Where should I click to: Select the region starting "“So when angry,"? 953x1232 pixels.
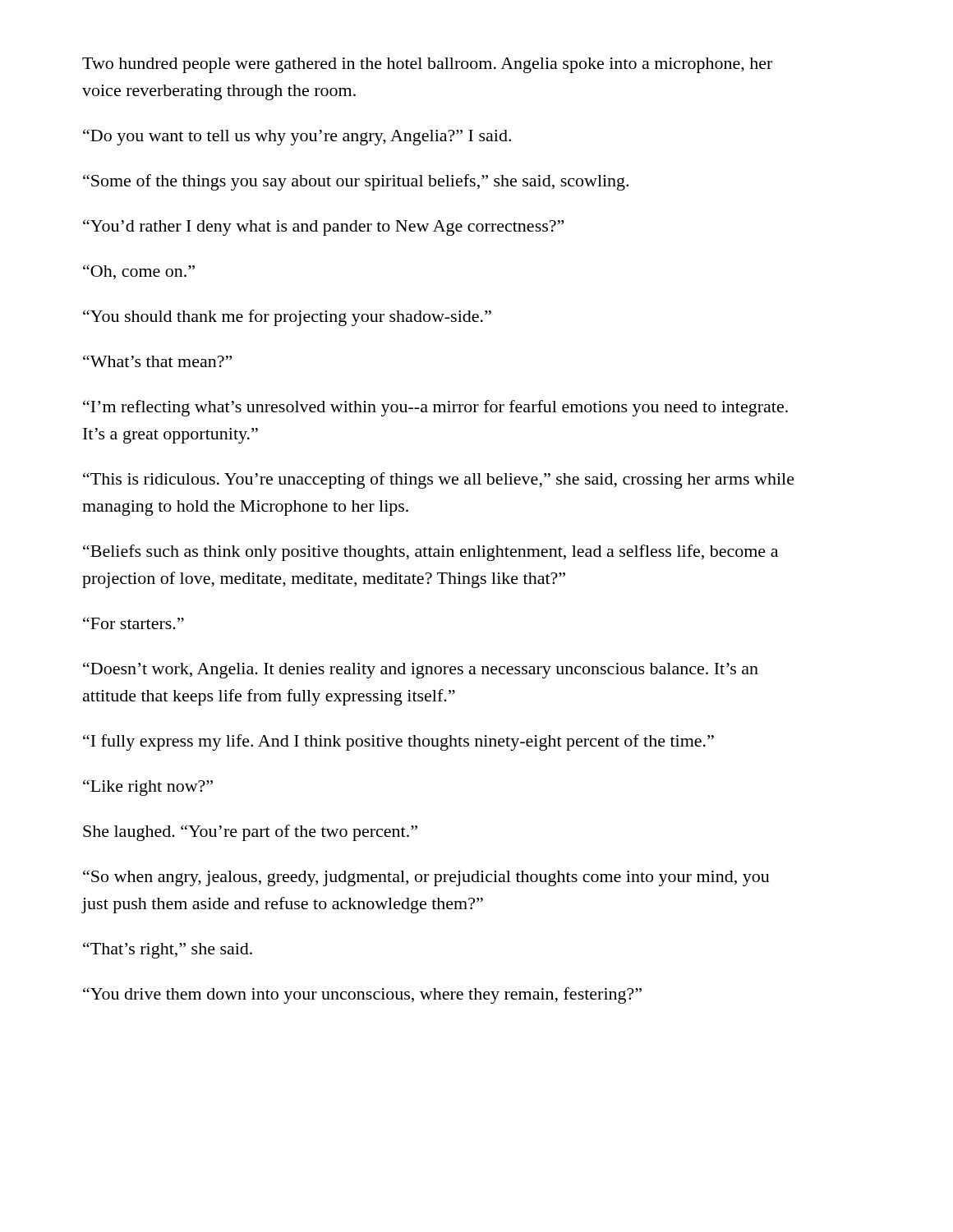coord(426,890)
